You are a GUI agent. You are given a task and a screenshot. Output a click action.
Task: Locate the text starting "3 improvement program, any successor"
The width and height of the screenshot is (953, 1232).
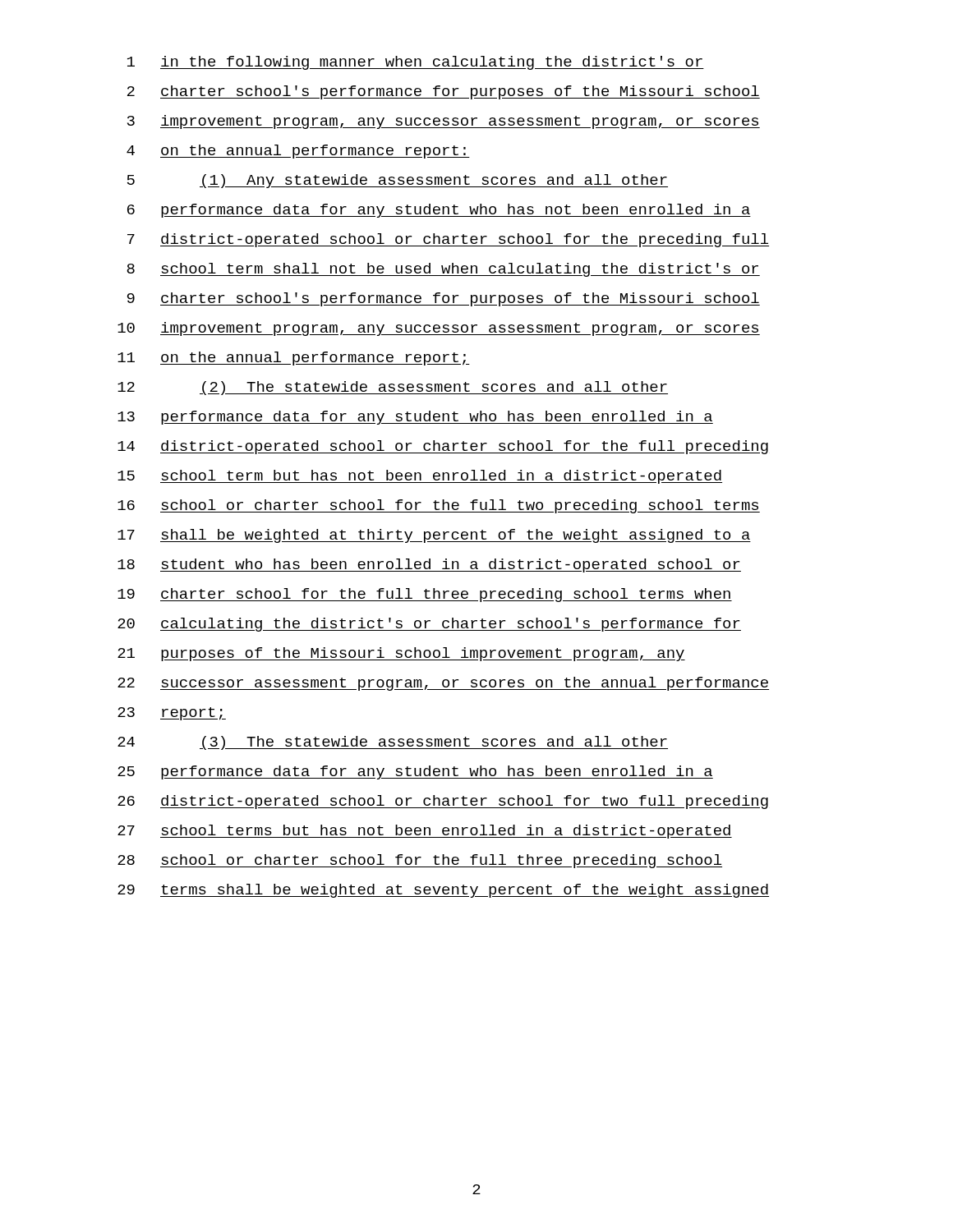[485, 122]
